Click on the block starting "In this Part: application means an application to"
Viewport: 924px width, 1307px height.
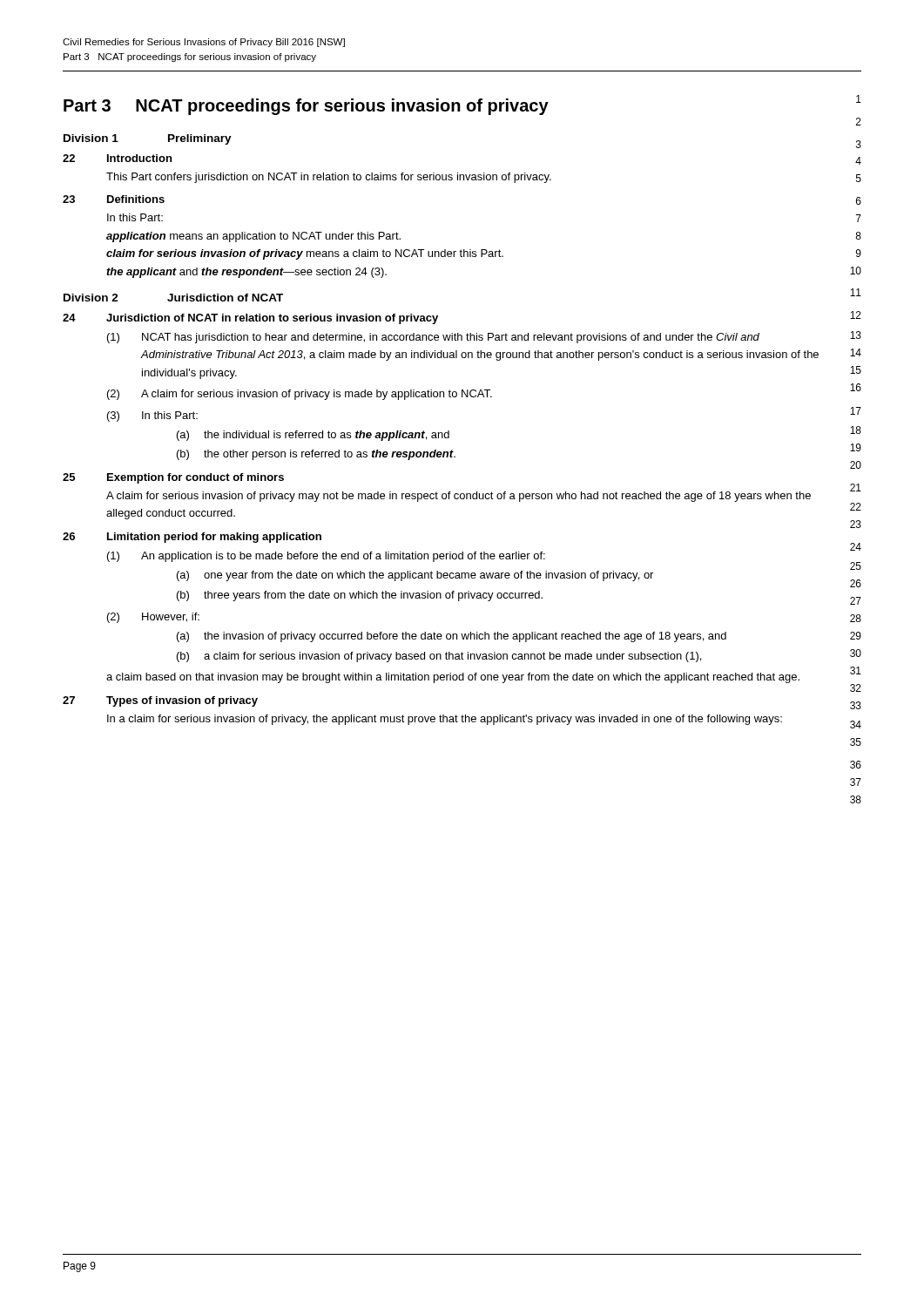coord(305,244)
